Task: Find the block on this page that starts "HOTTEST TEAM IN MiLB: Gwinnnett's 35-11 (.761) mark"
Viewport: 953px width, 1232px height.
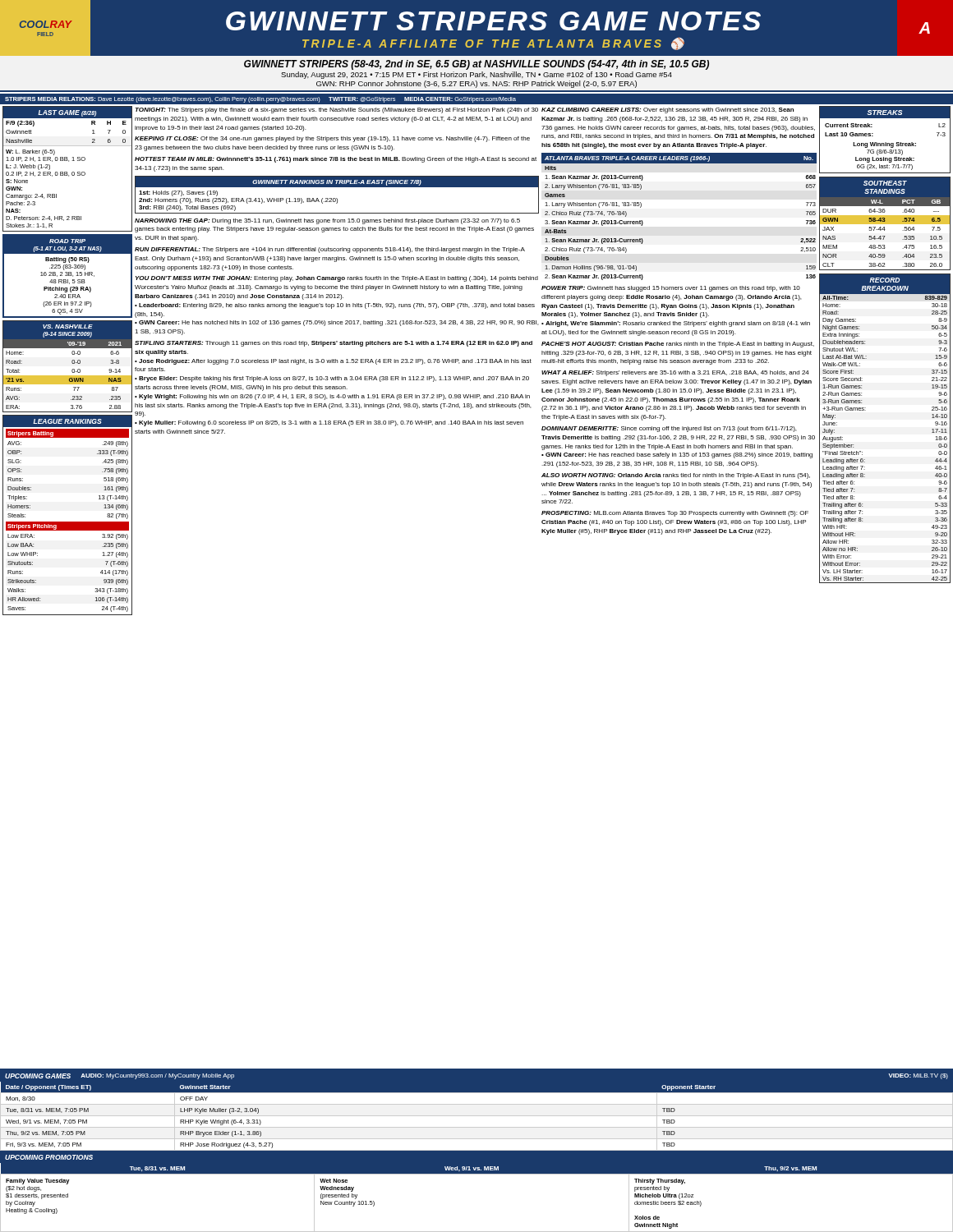Action: pos(336,163)
